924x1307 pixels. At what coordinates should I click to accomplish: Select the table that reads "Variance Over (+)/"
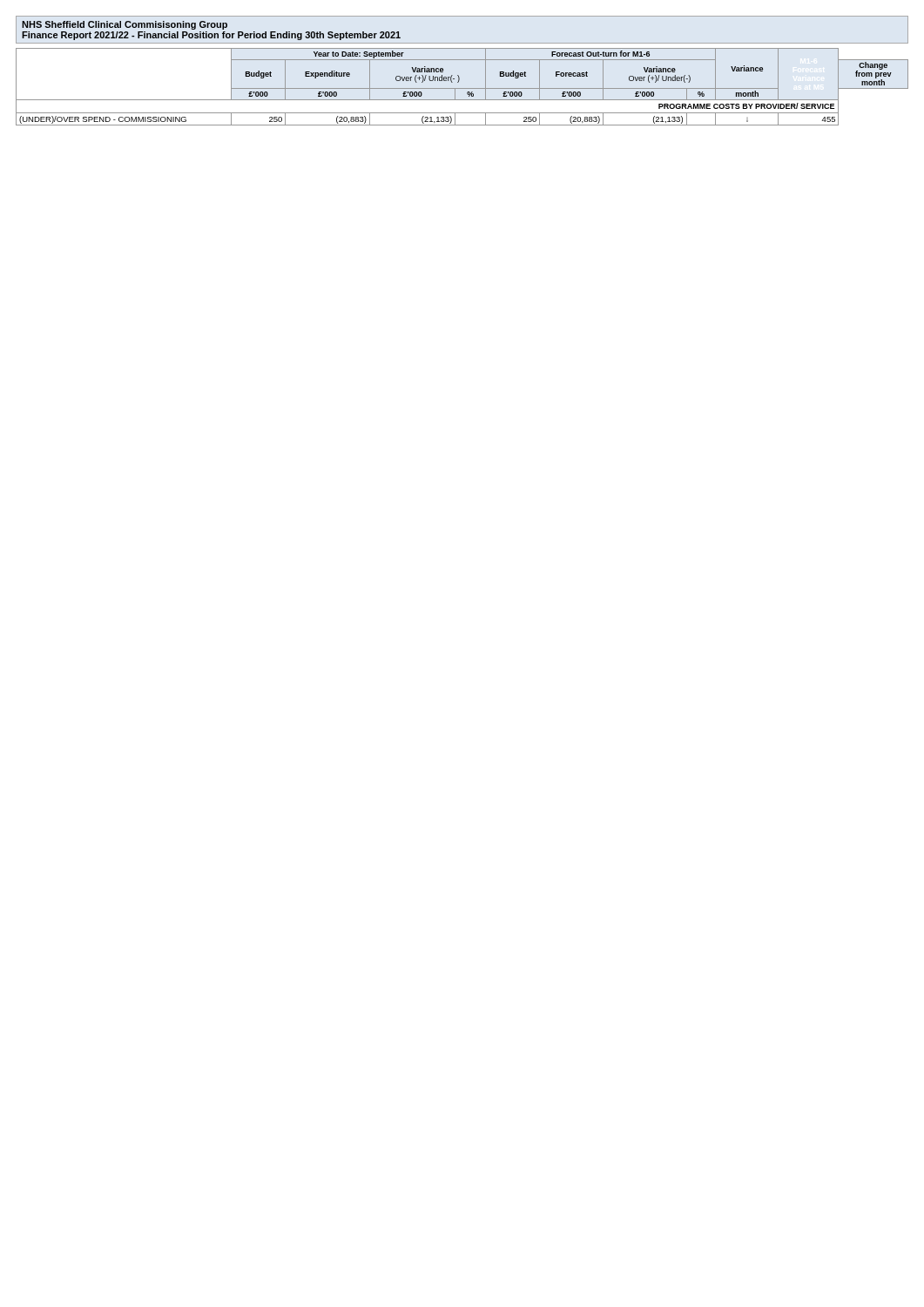462,87
